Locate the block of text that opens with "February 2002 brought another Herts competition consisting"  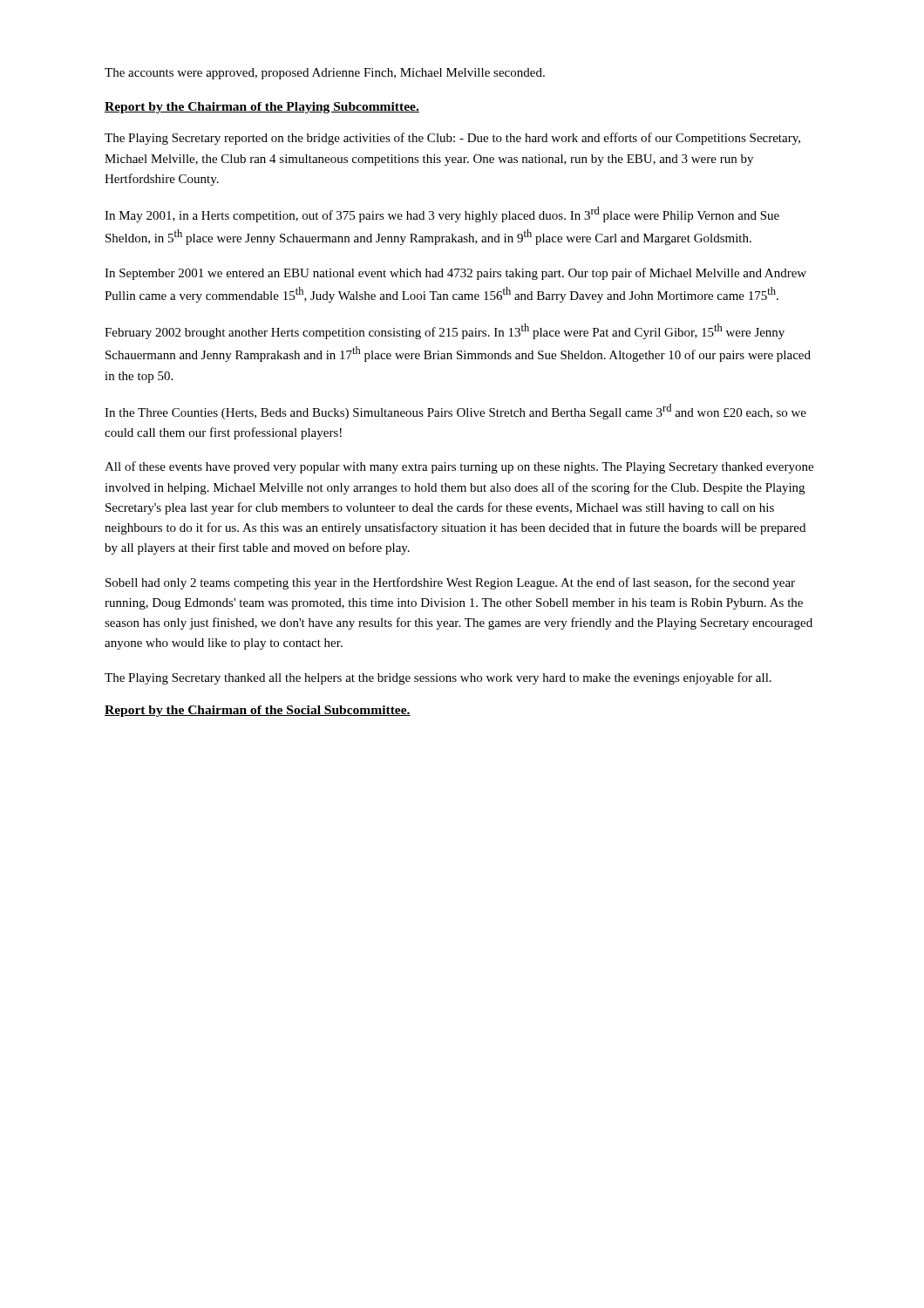458,352
